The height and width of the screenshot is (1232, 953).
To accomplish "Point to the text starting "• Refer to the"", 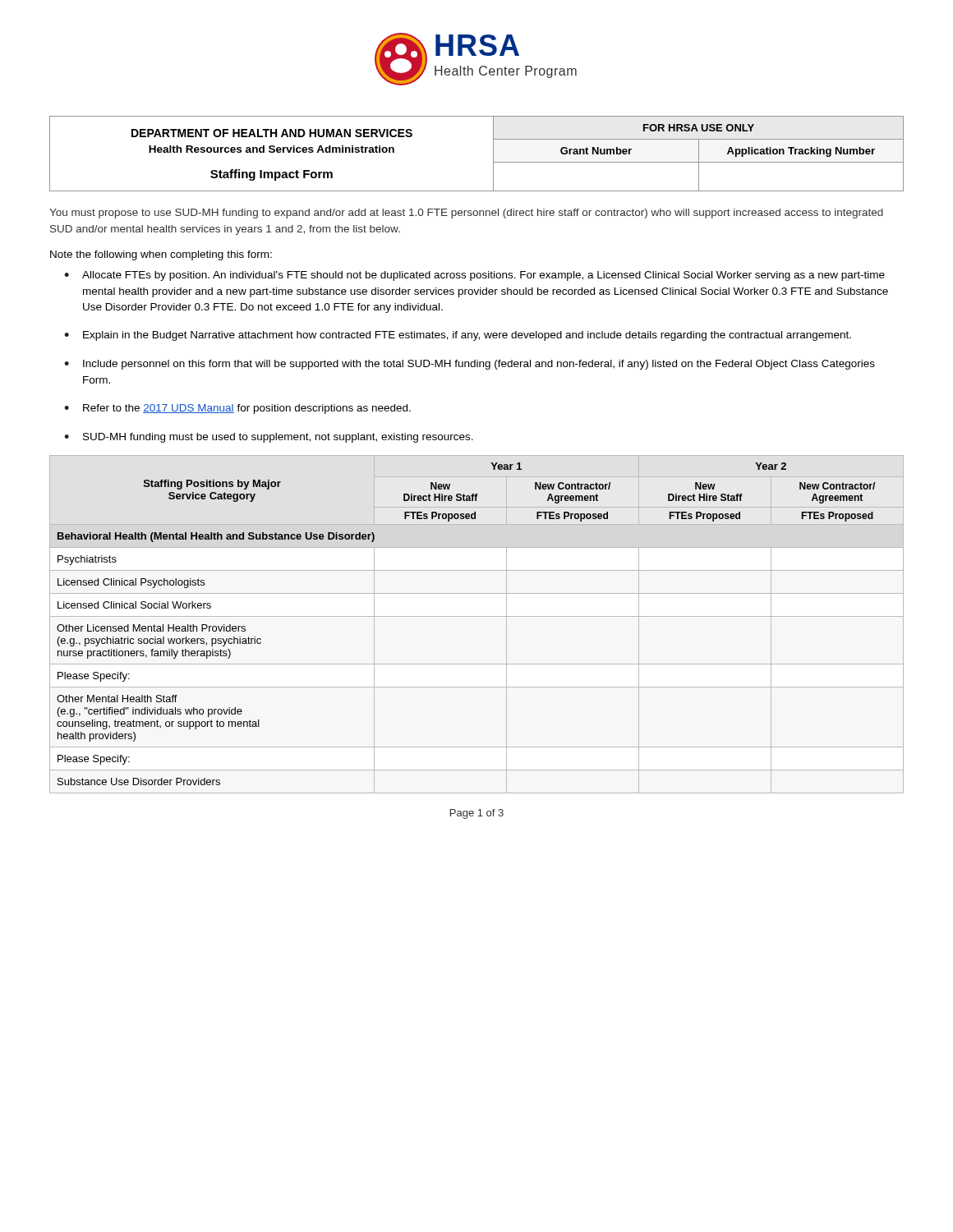I will [x=237, y=409].
